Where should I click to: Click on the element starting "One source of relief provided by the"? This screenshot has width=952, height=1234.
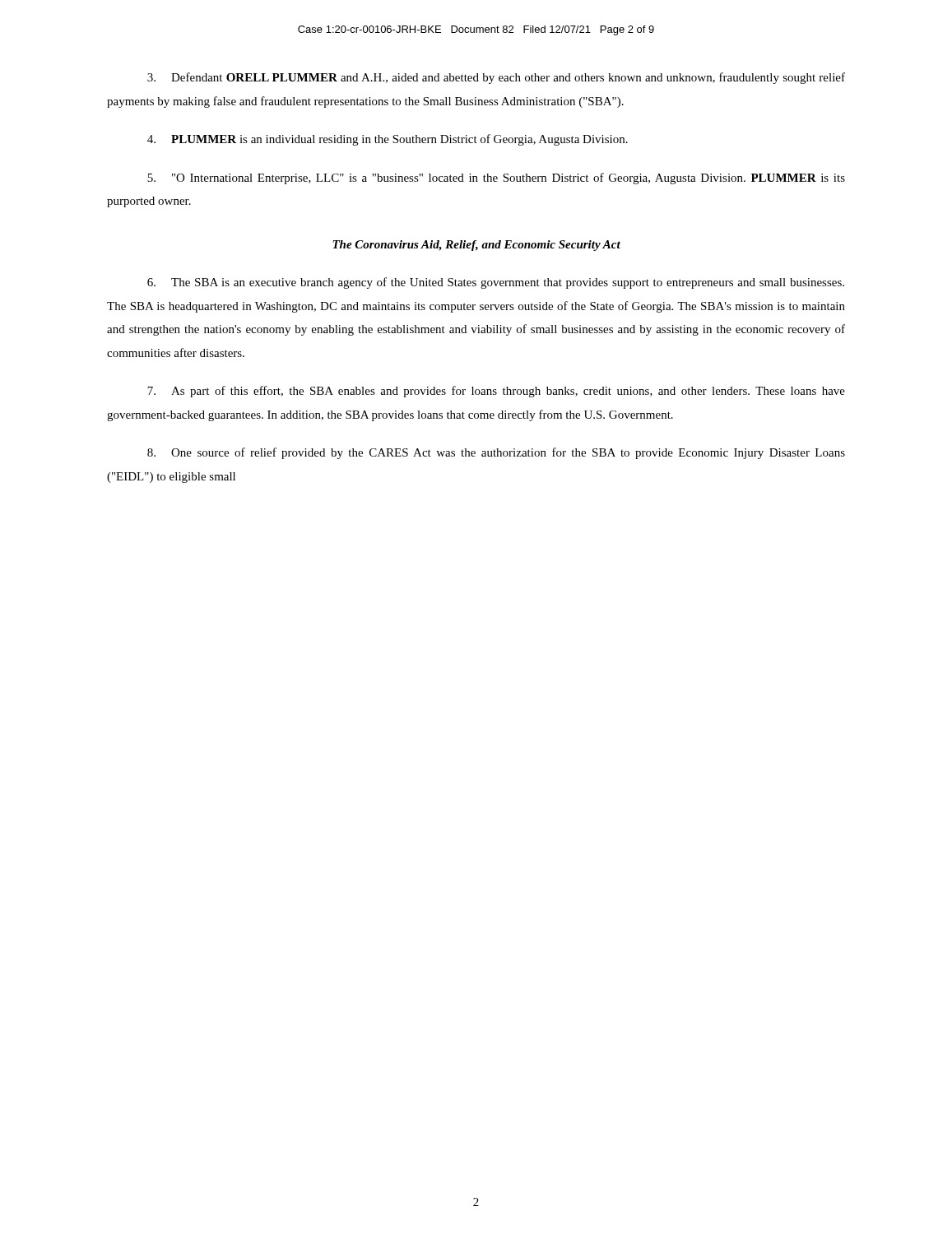coord(476,462)
